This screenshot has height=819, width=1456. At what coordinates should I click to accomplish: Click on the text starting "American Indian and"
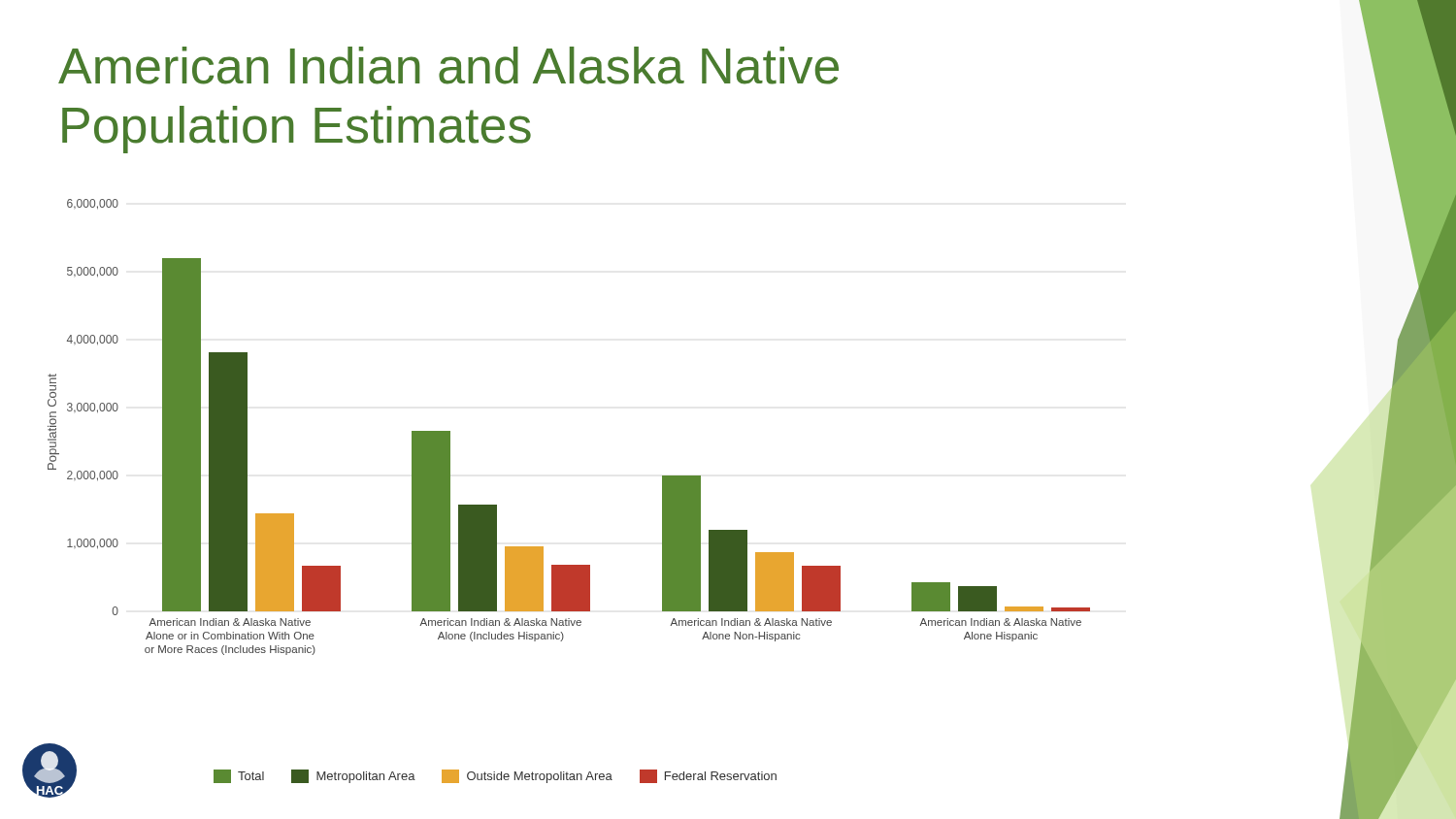456,96
